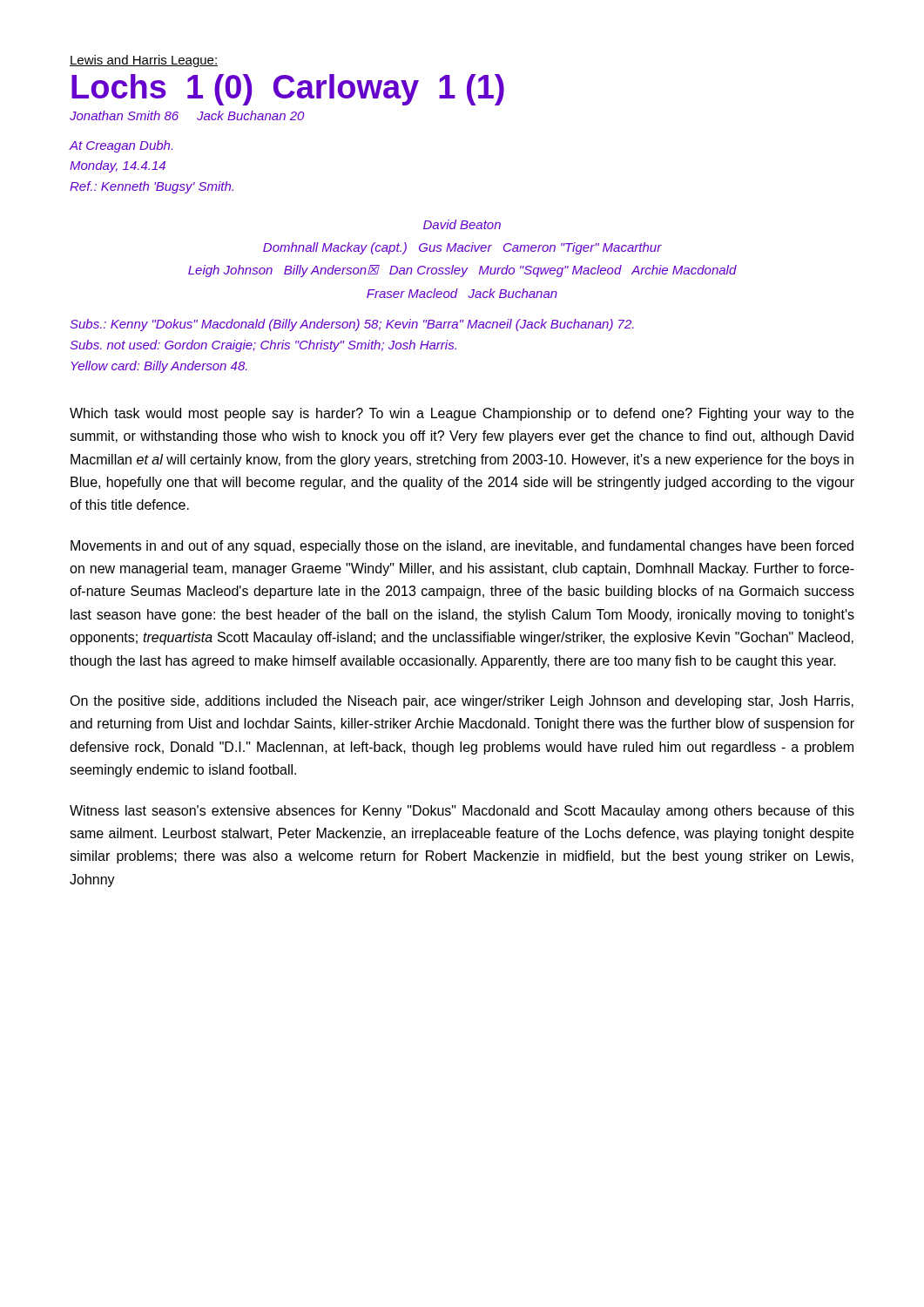Click on the text block starting "On the positive side, additions included the"
924x1307 pixels.
click(x=462, y=736)
